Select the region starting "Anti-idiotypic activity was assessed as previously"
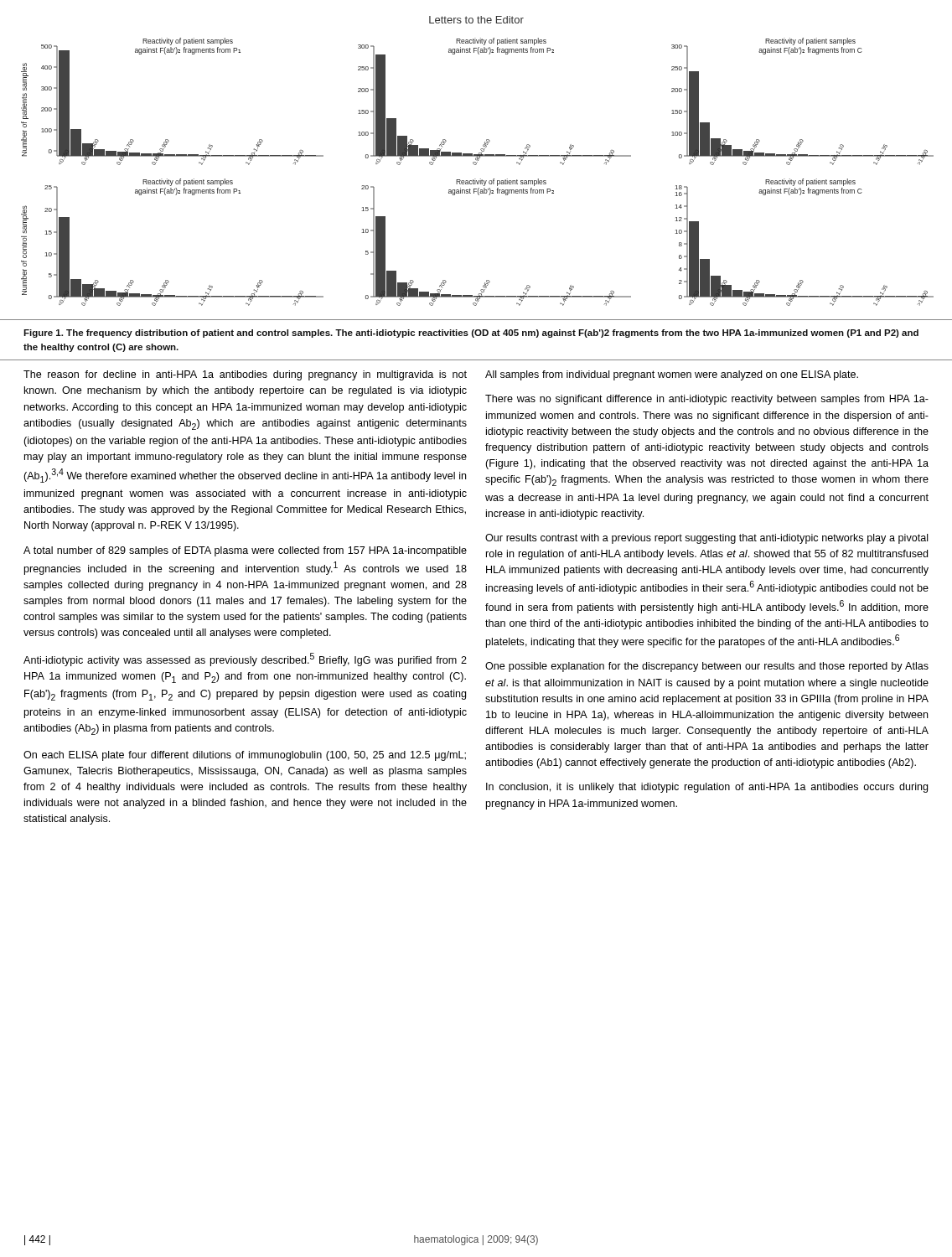Image resolution: width=952 pixels, height=1257 pixels. (x=245, y=694)
